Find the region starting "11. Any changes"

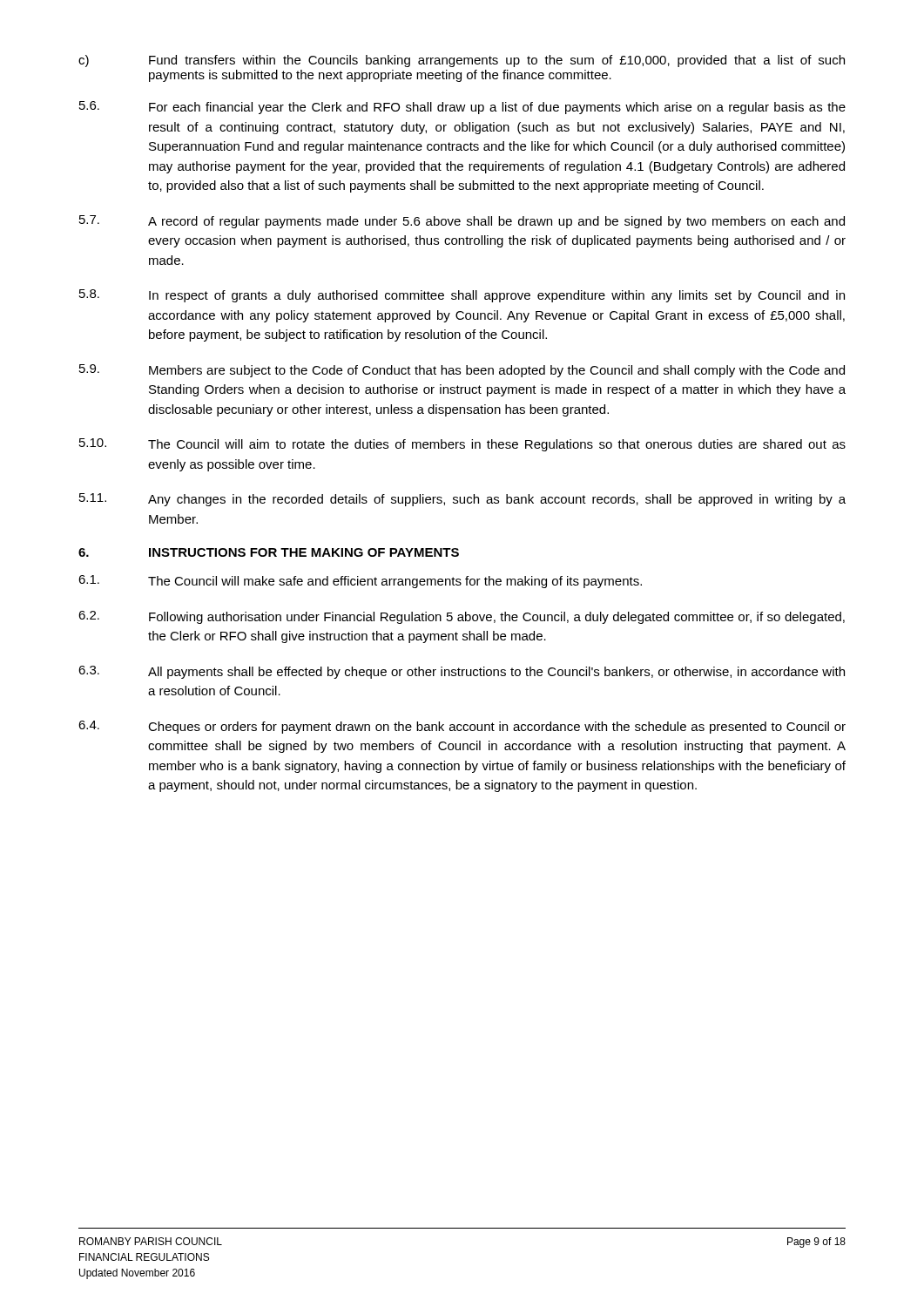pos(462,509)
